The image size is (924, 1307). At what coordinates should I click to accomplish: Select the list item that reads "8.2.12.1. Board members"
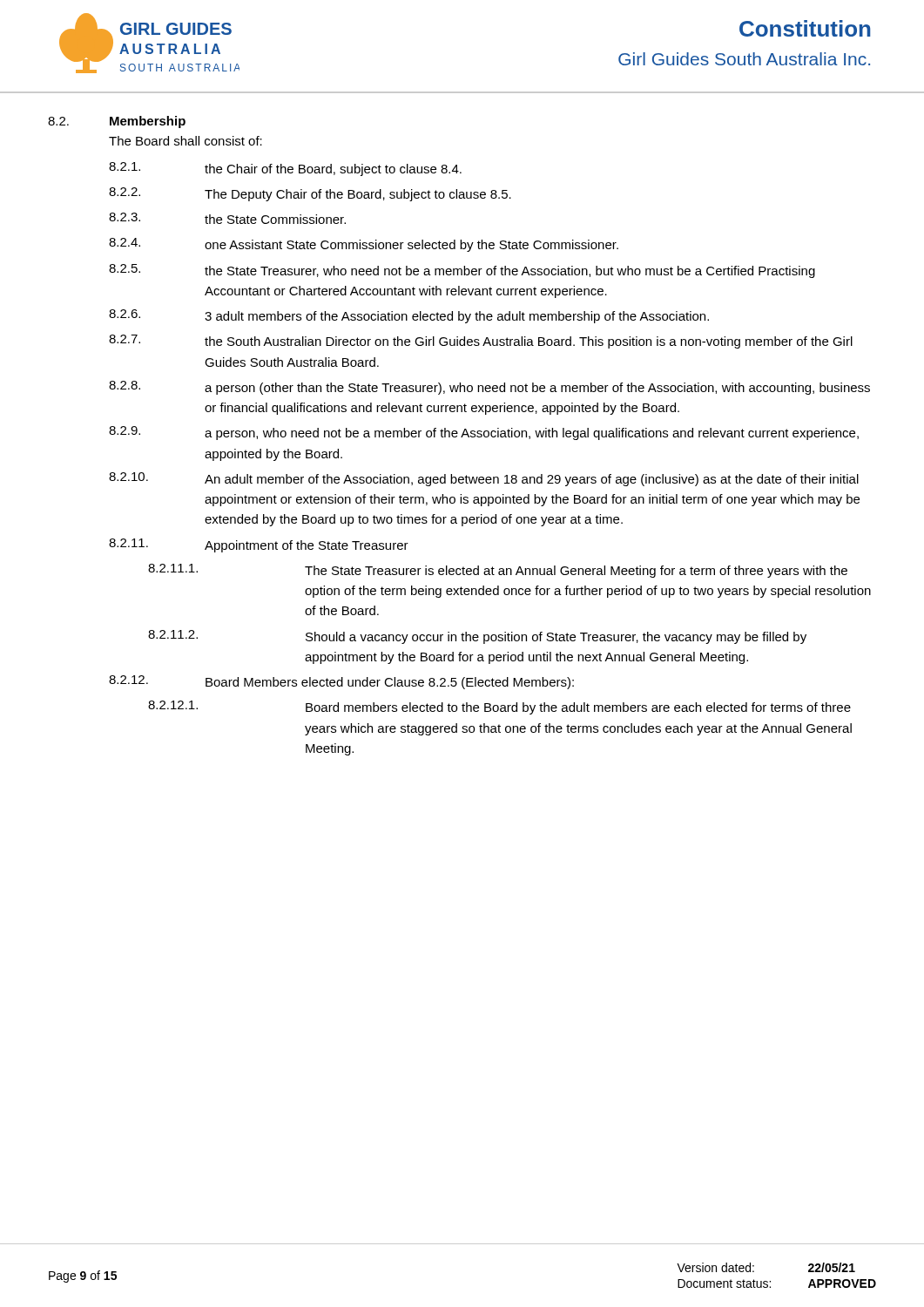pos(462,728)
